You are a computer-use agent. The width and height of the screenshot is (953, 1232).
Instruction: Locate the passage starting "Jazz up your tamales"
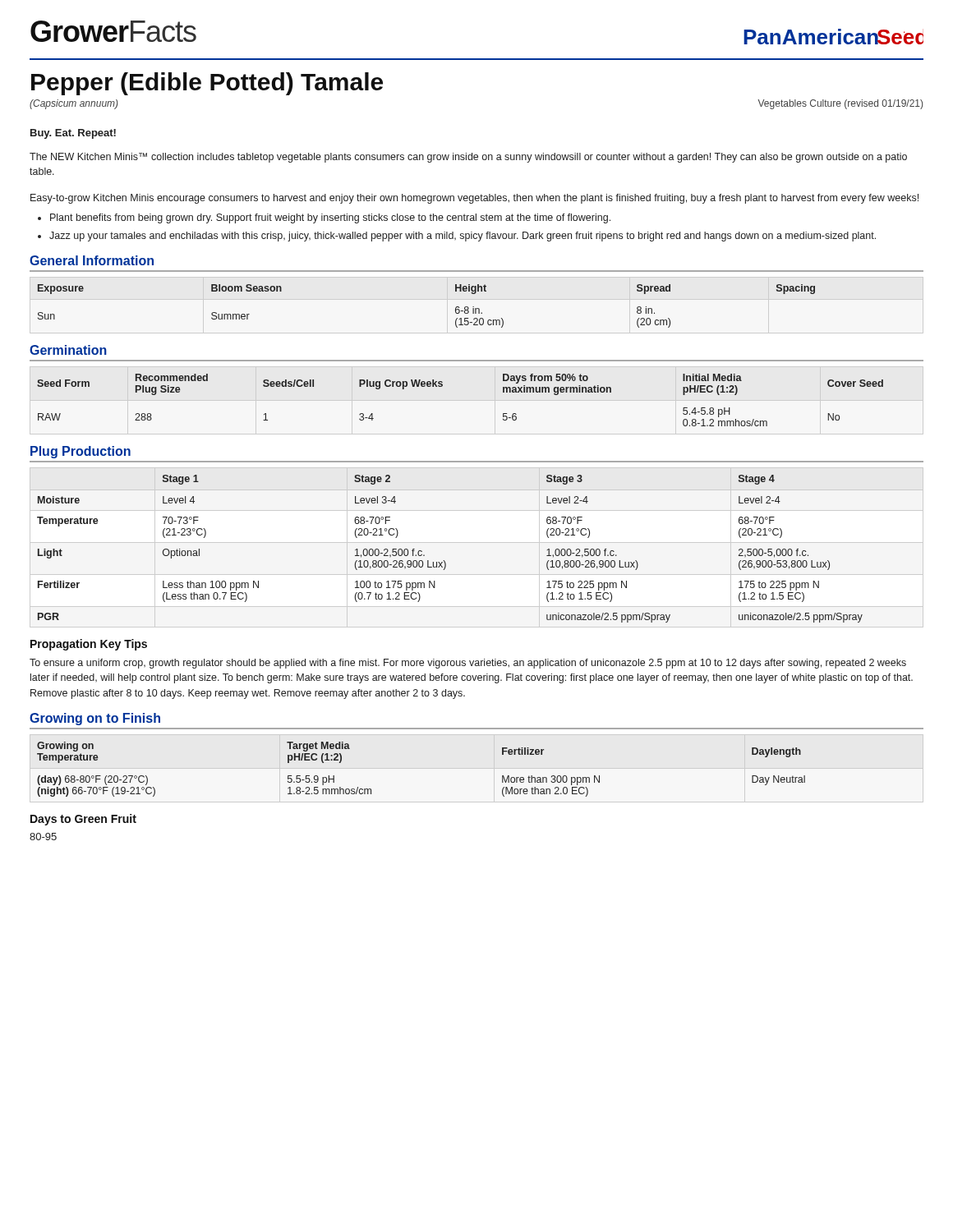(463, 236)
